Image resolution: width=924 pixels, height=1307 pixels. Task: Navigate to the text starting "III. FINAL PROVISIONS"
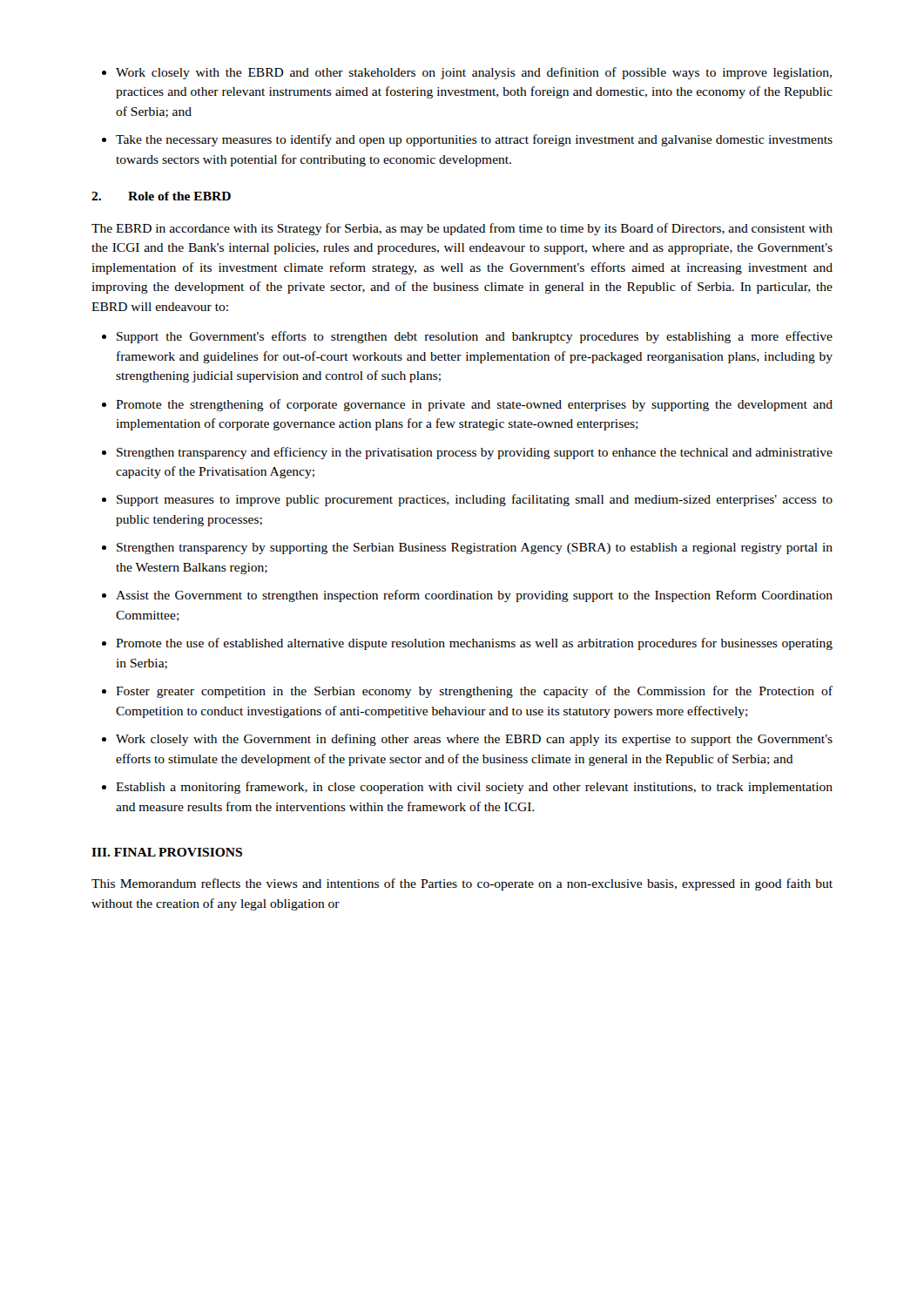(x=167, y=852)
